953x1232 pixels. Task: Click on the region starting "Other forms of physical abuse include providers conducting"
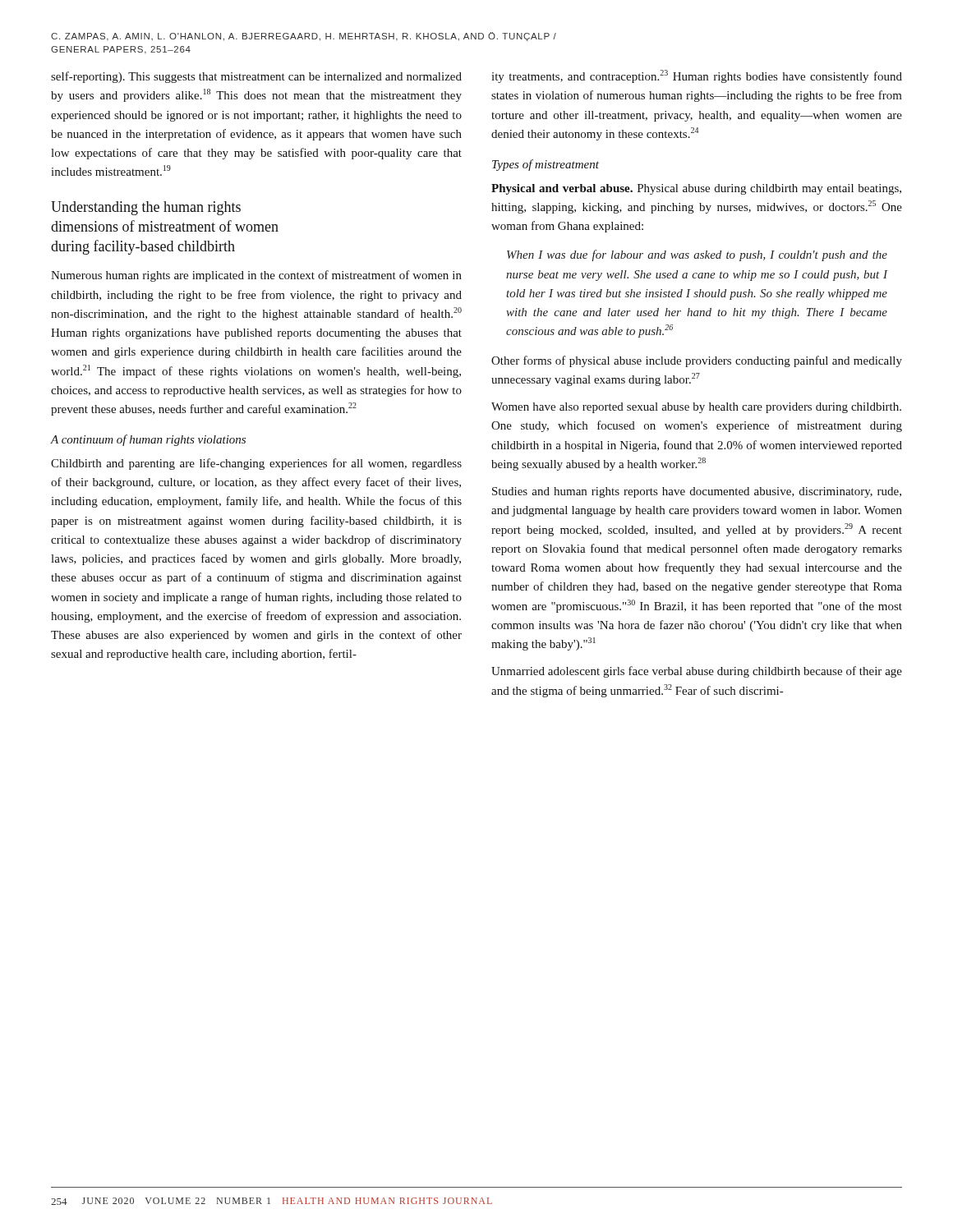[x=697, y=370]
